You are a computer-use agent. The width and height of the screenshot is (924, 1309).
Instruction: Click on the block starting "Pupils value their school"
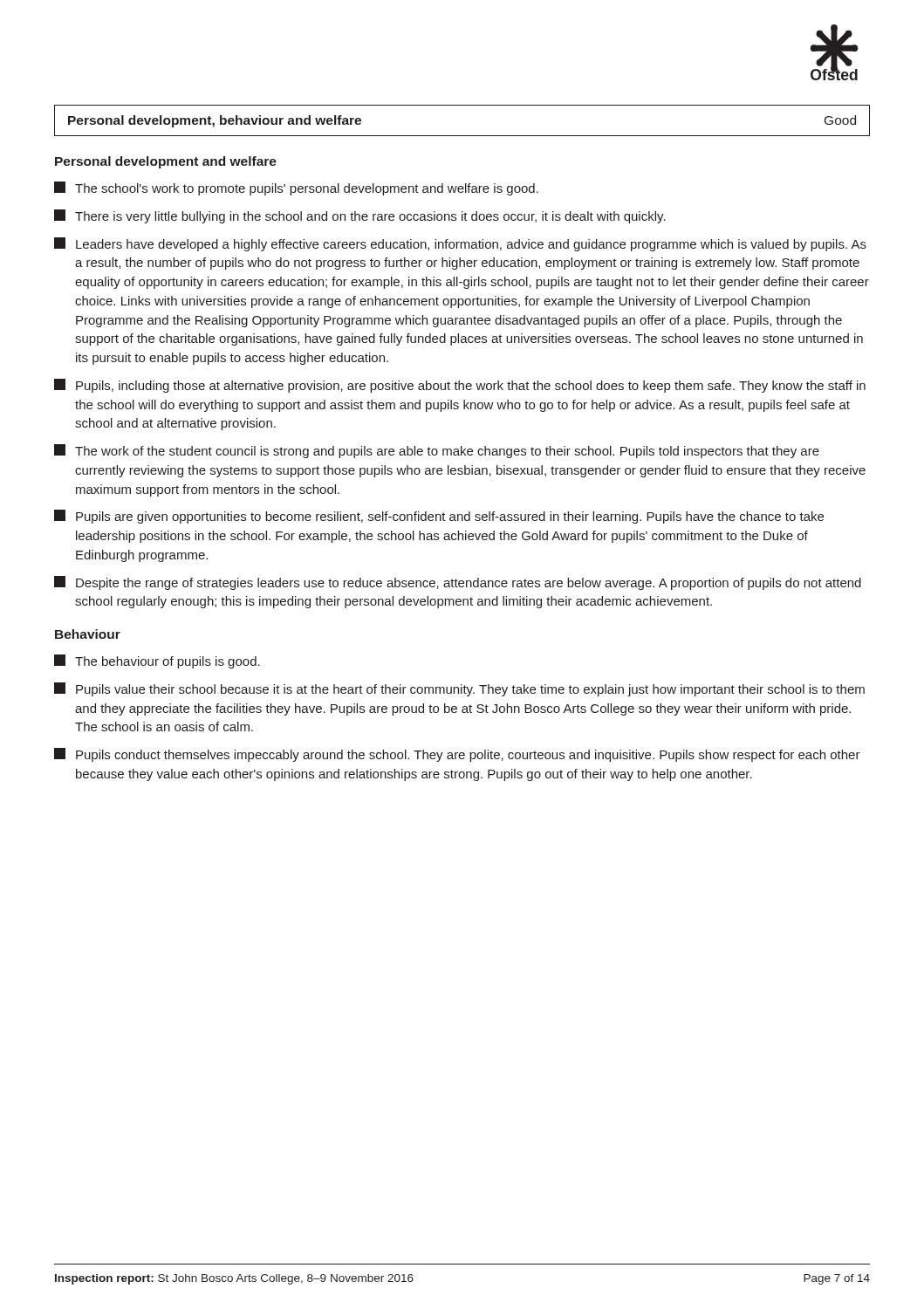[462, 708]
